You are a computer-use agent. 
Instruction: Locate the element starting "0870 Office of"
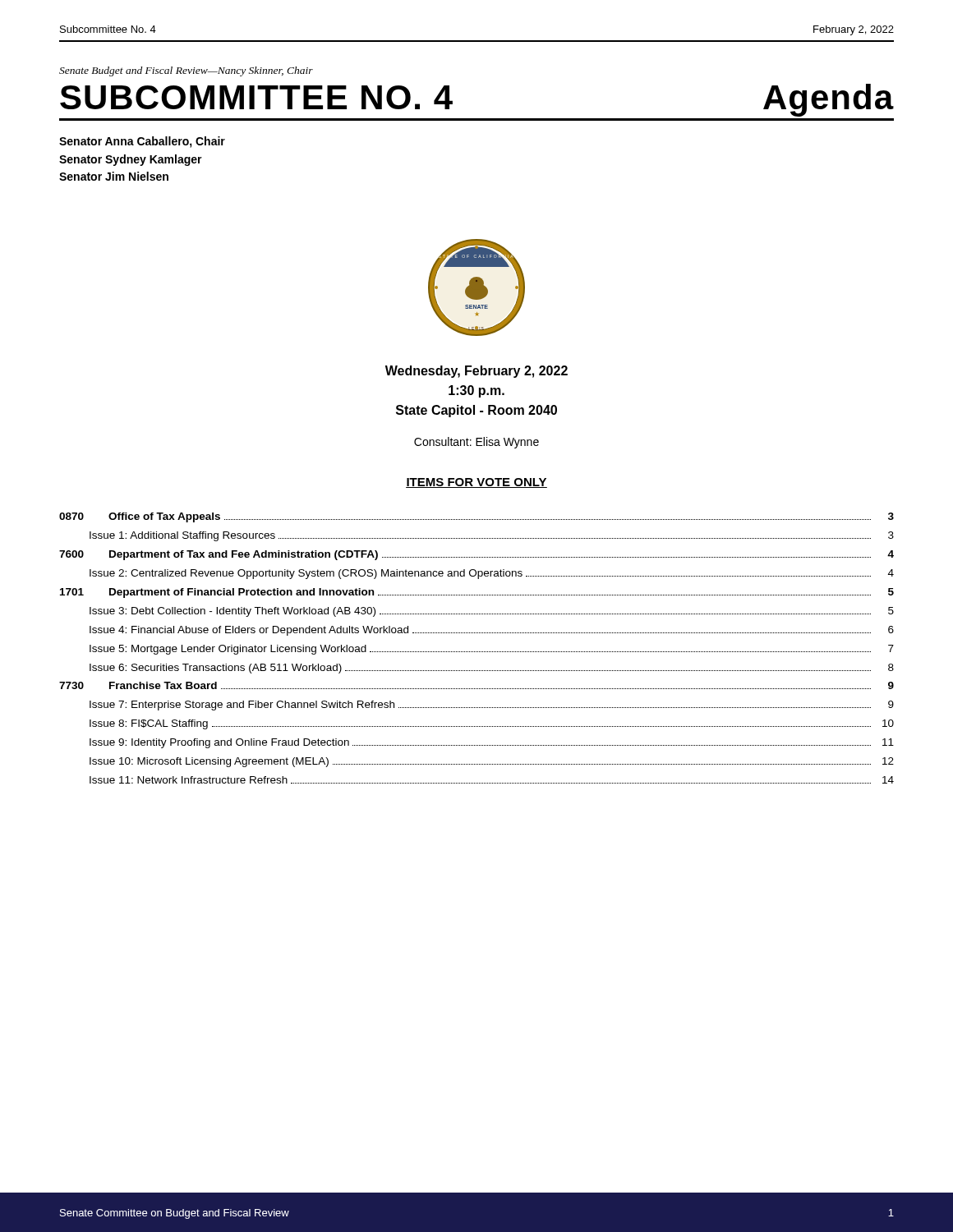coord(476,517)
